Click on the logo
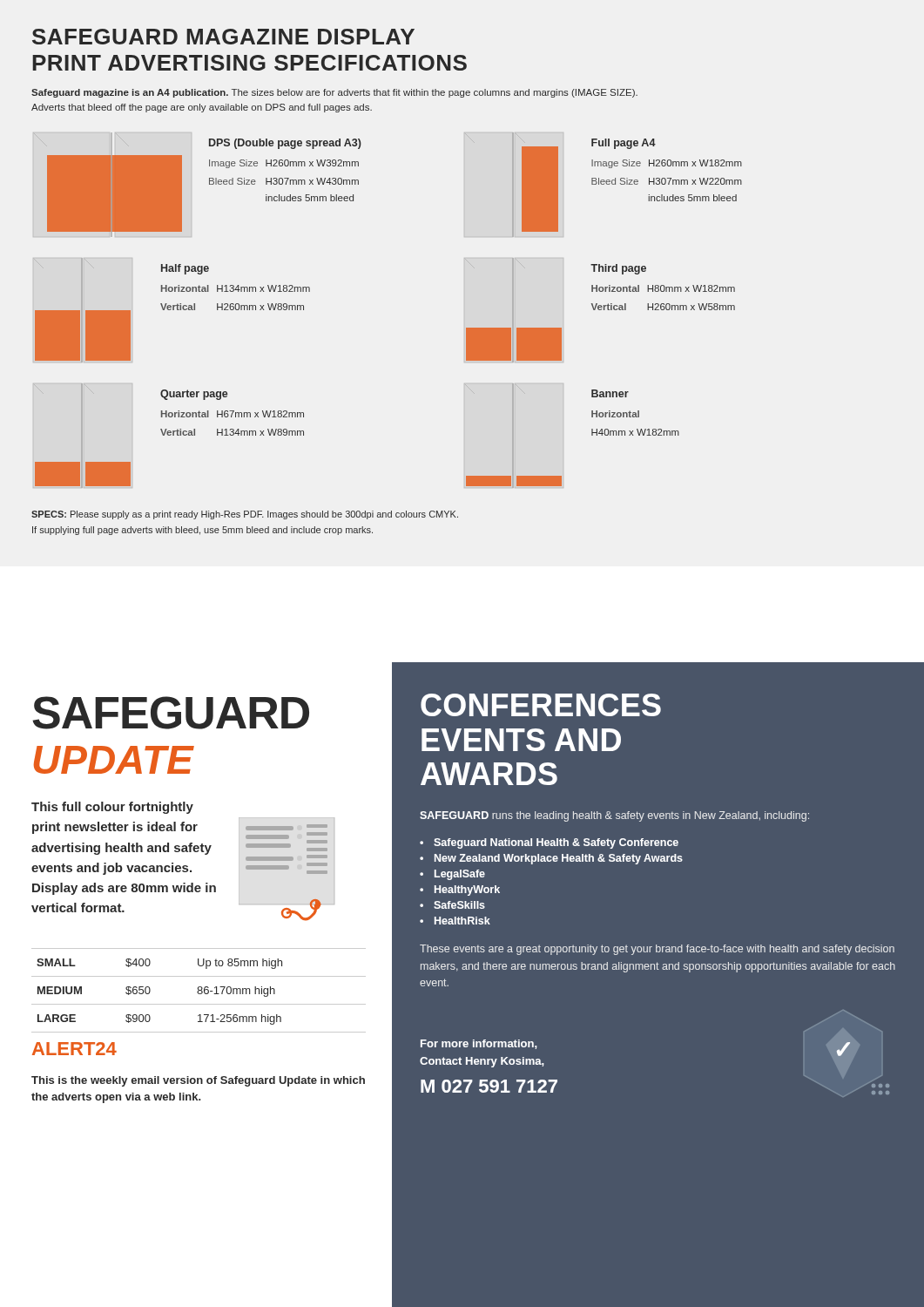This screenshot has width=924, height=1307. coord(199,735)
